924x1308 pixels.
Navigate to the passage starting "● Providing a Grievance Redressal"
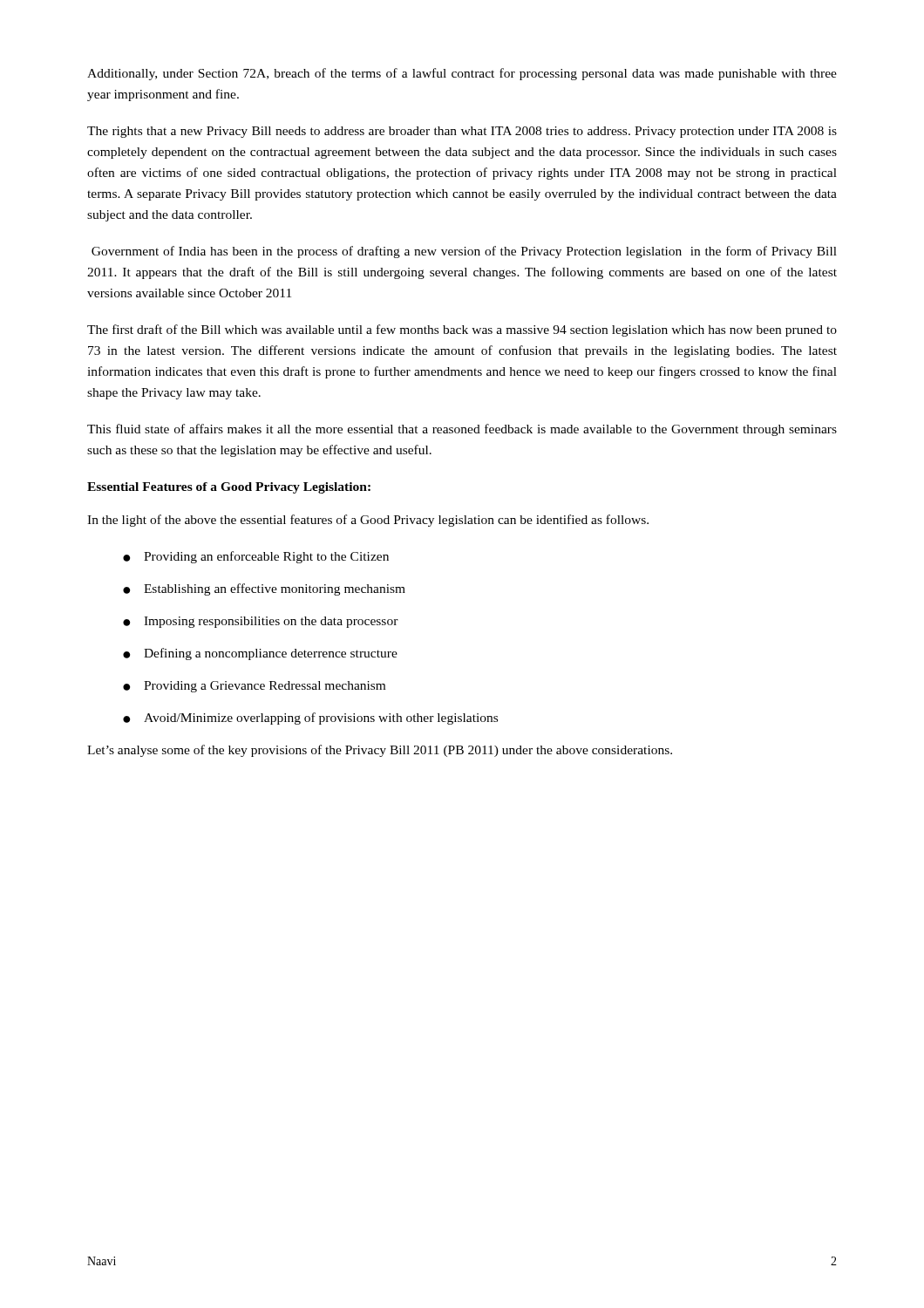pyautogui.click(x=254, y=687)
